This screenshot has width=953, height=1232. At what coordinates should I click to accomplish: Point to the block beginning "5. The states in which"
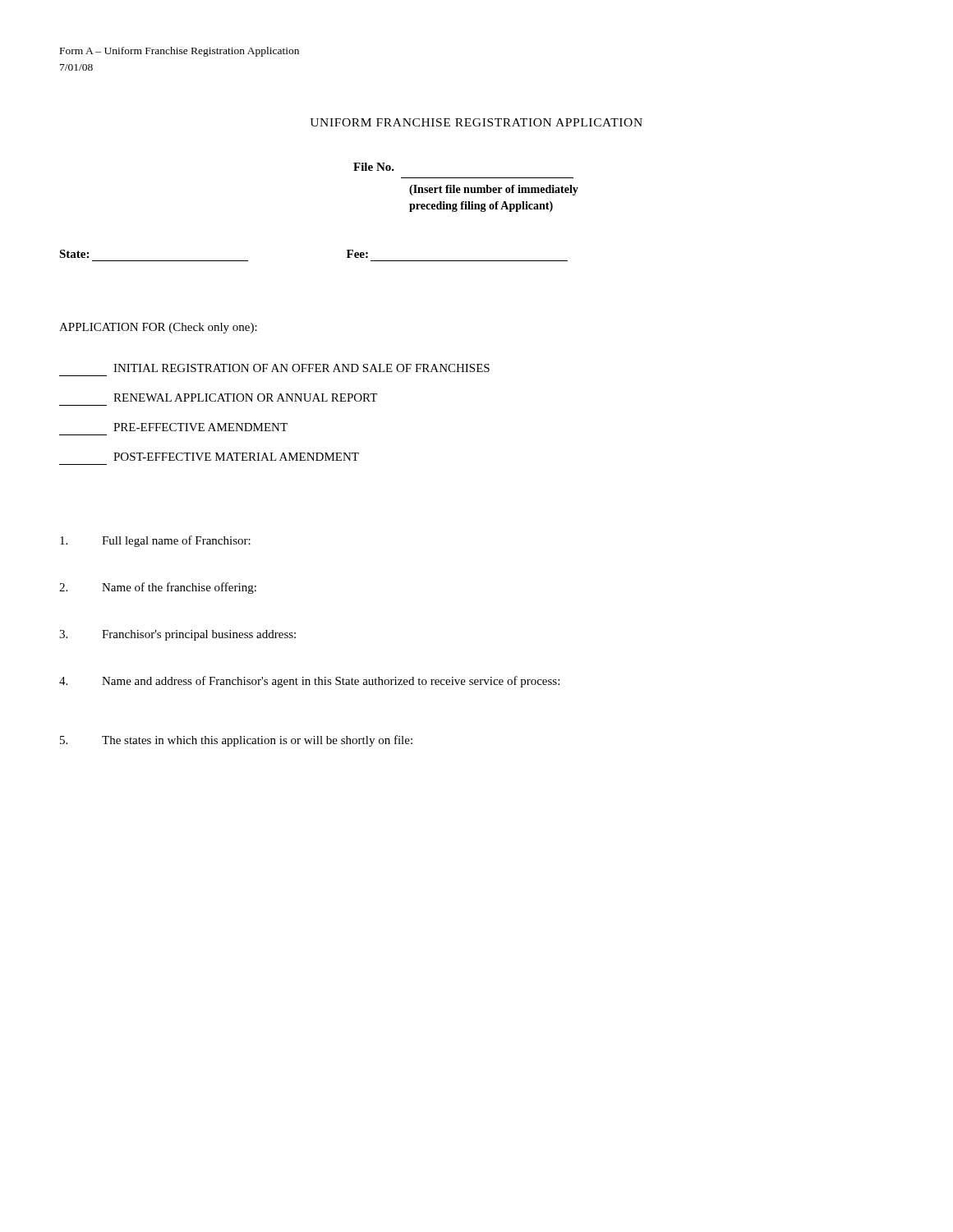click(236, 741)
